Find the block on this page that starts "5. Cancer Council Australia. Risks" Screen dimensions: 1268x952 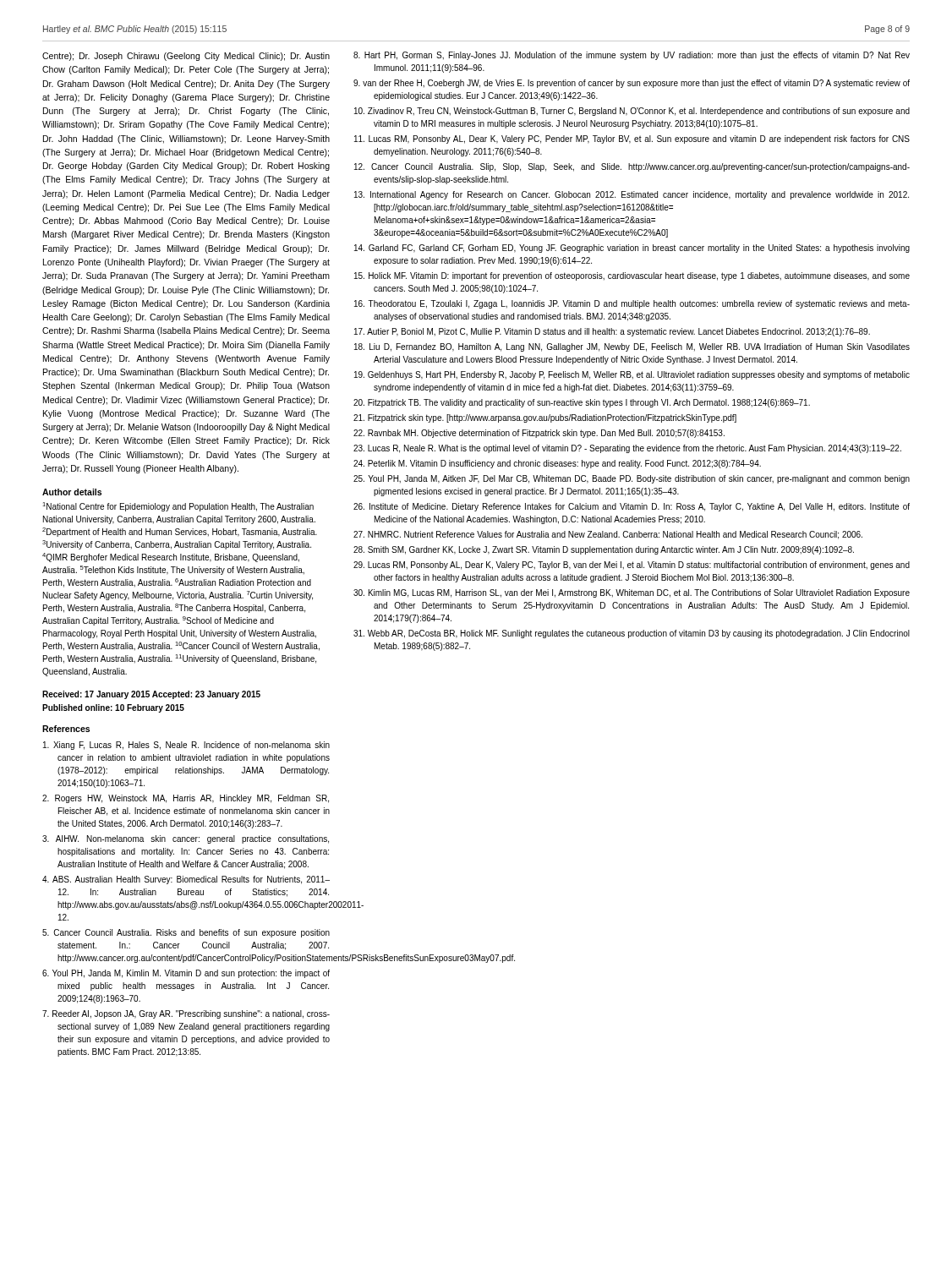coord(186,946)
